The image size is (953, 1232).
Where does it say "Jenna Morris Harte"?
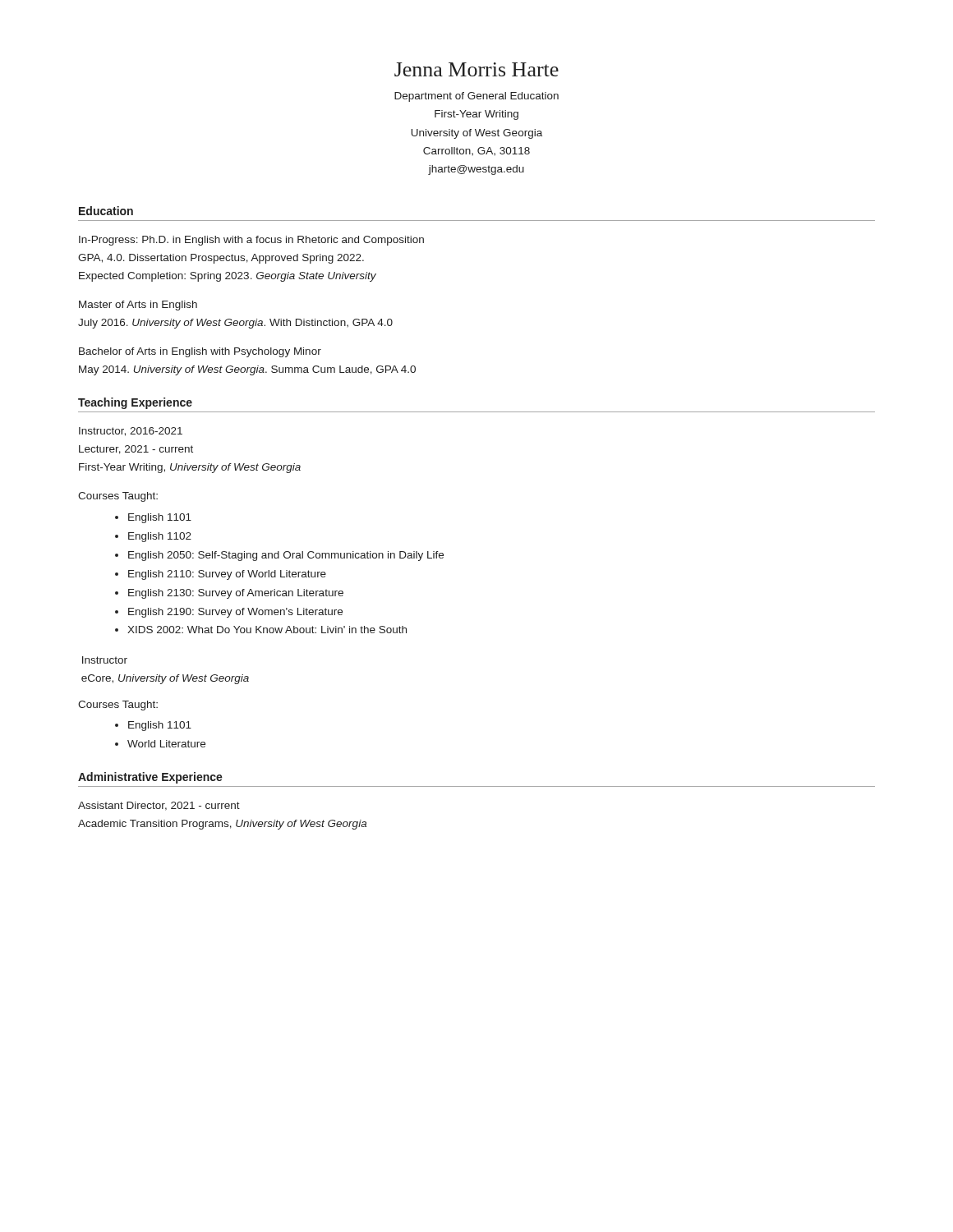(x=476, y=69)
